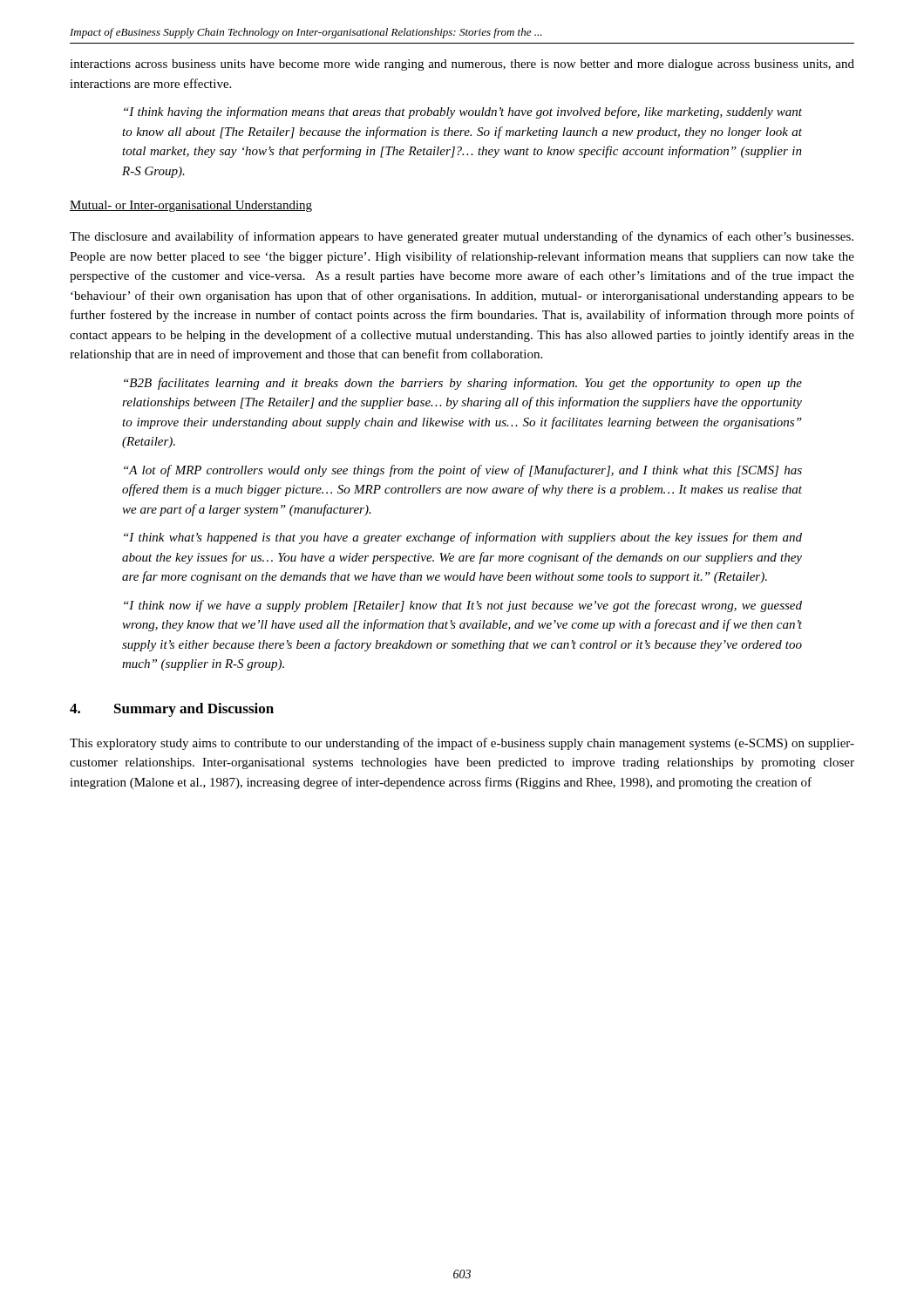924x1308 pixels.
Task: Locate the region starting "“I think having the information means that areas"
Action: pyautogui.click(x=462, y=141)
